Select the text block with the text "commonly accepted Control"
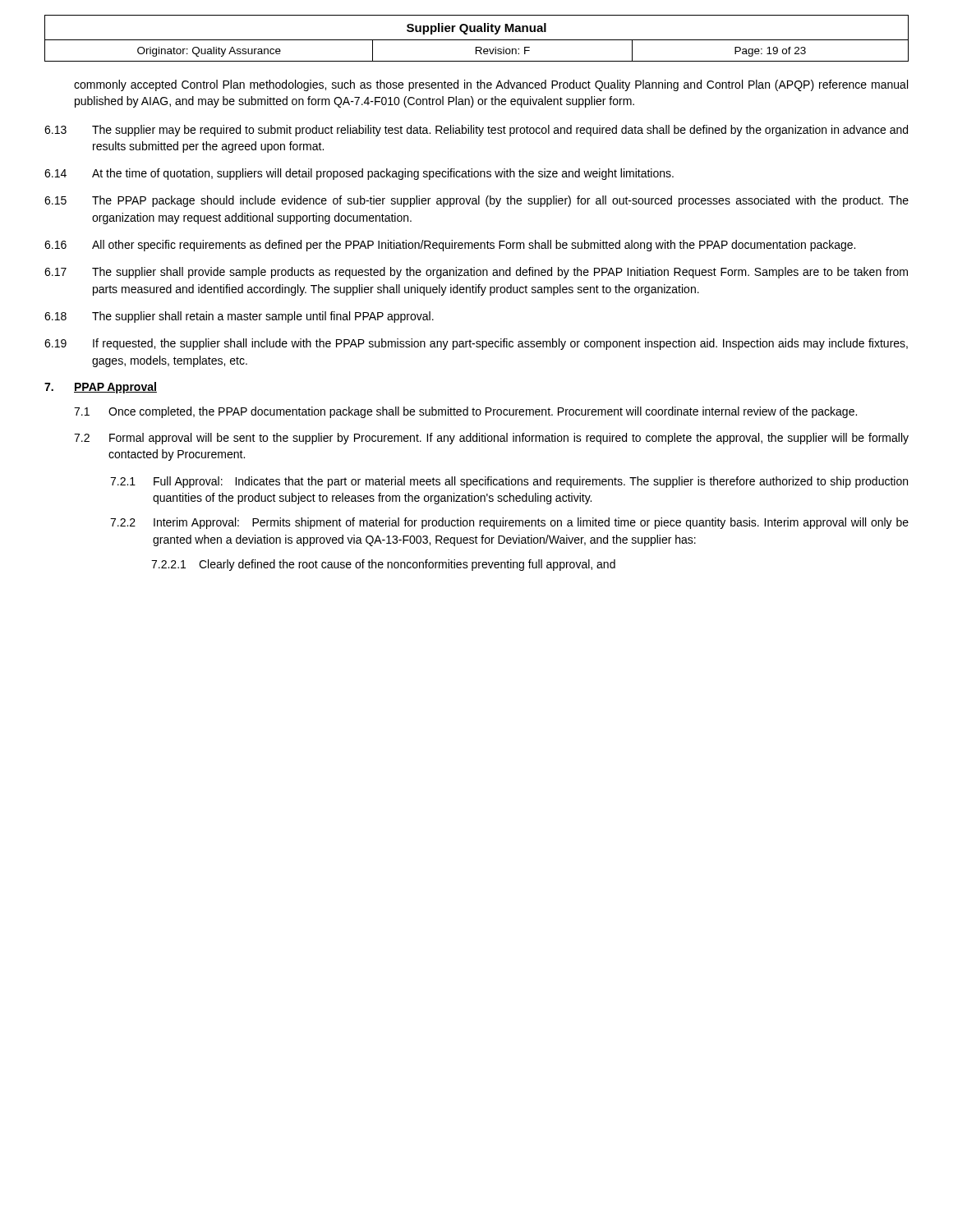 [x=491, y=93]
